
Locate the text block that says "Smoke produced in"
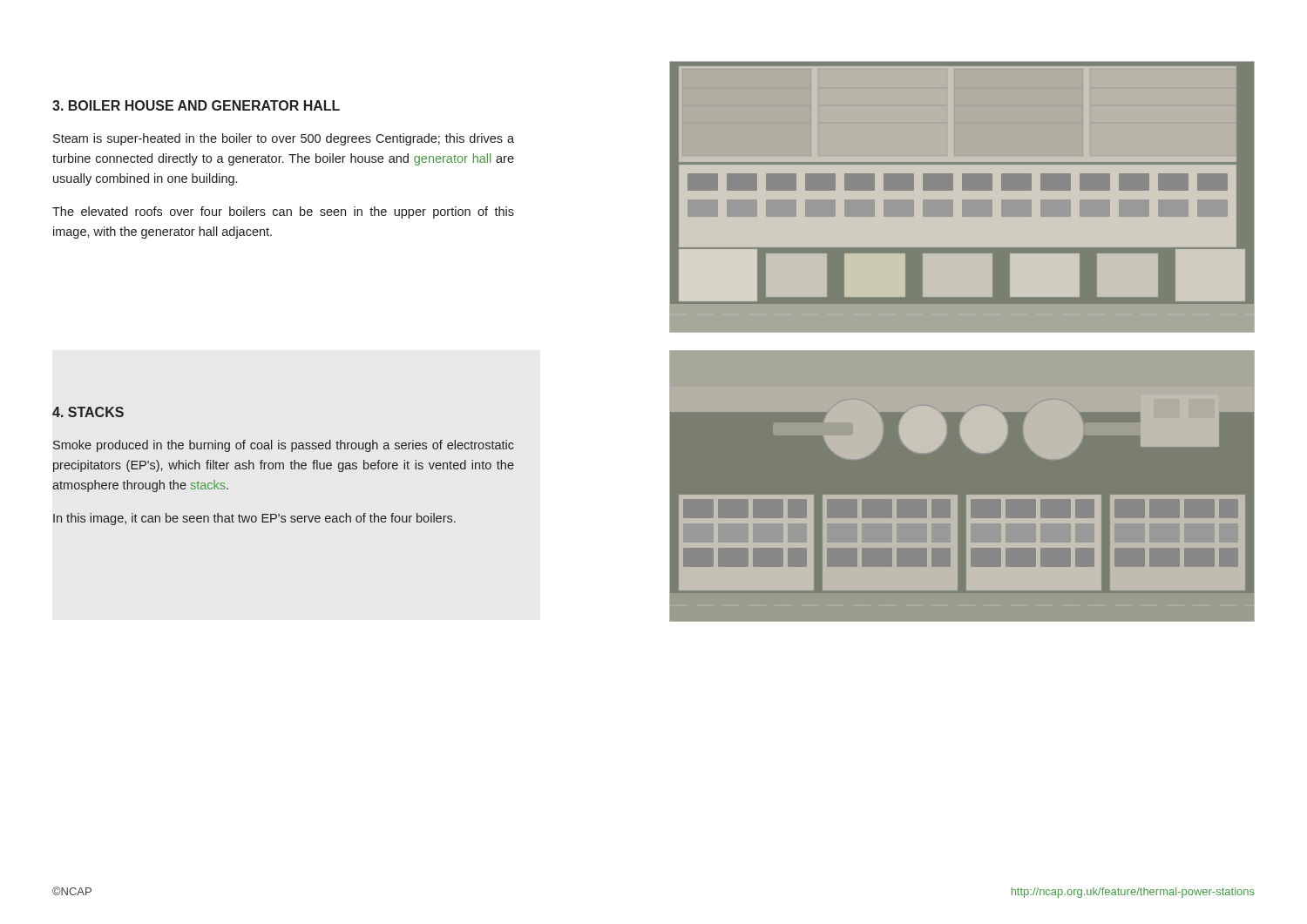click(283, 465)
